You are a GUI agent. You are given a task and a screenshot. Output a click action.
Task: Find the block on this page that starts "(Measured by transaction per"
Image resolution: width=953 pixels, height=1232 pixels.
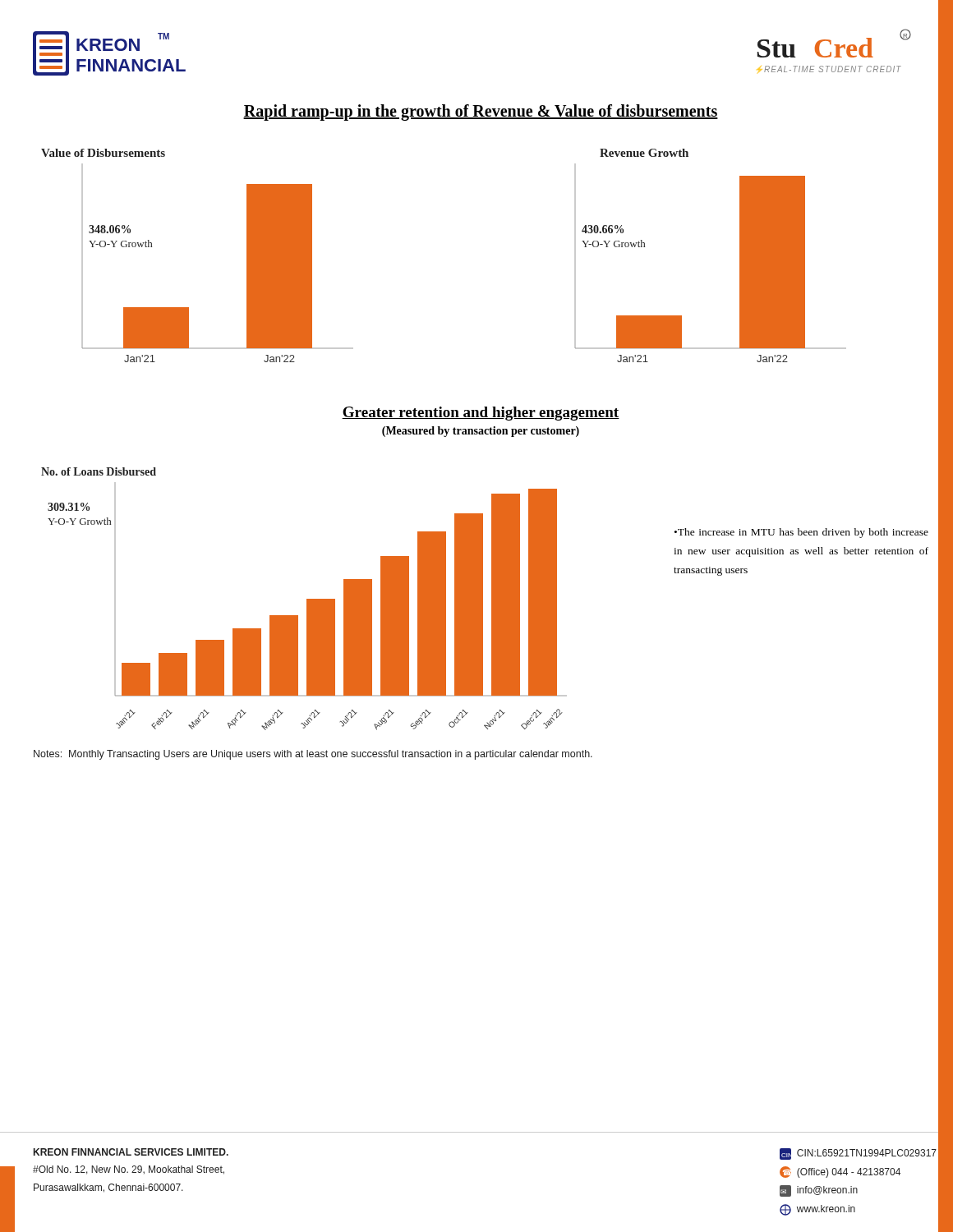click(x=481, y=431)
